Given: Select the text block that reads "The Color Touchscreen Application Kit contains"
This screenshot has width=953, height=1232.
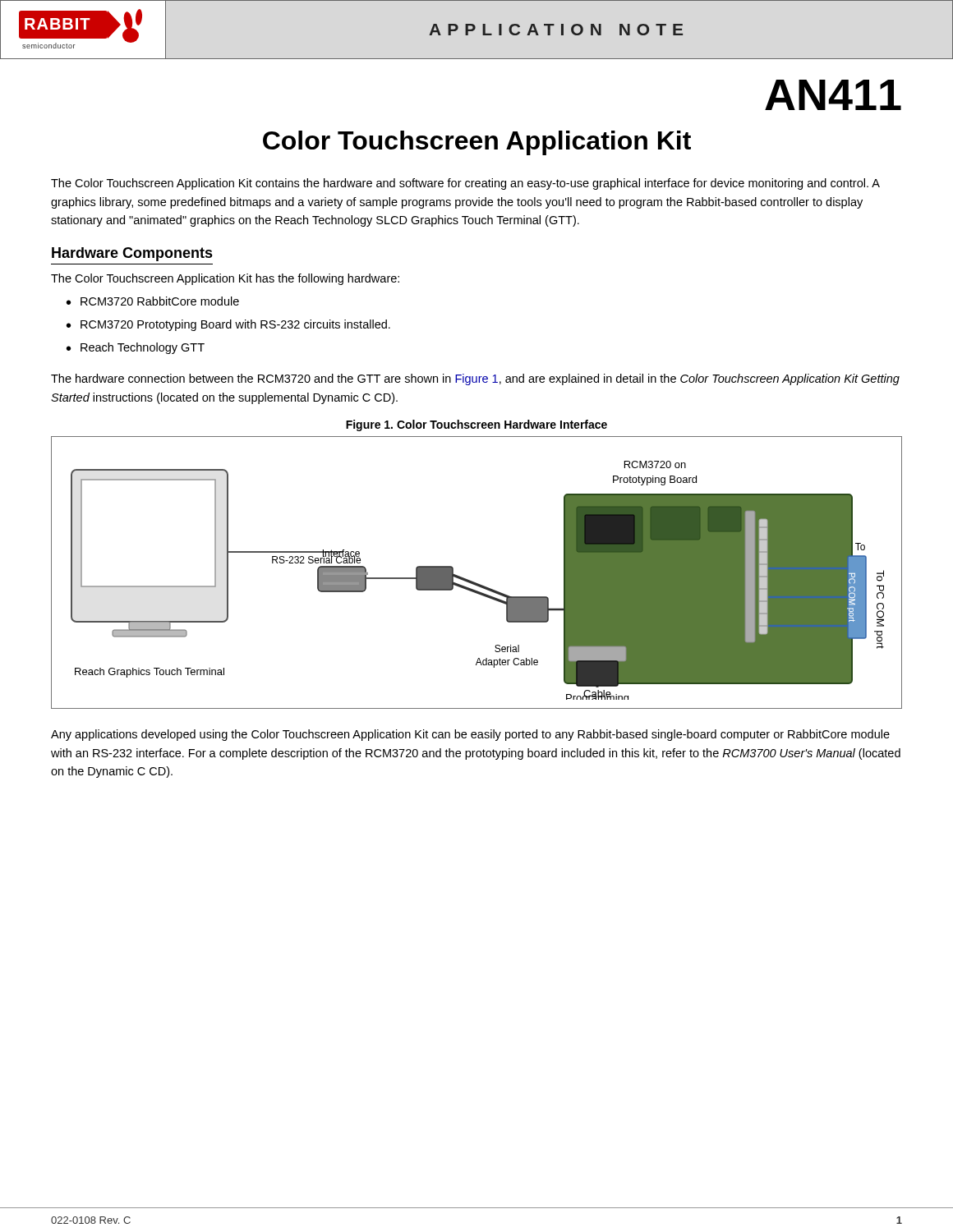Looking at the screenshot, I should 465,202.
